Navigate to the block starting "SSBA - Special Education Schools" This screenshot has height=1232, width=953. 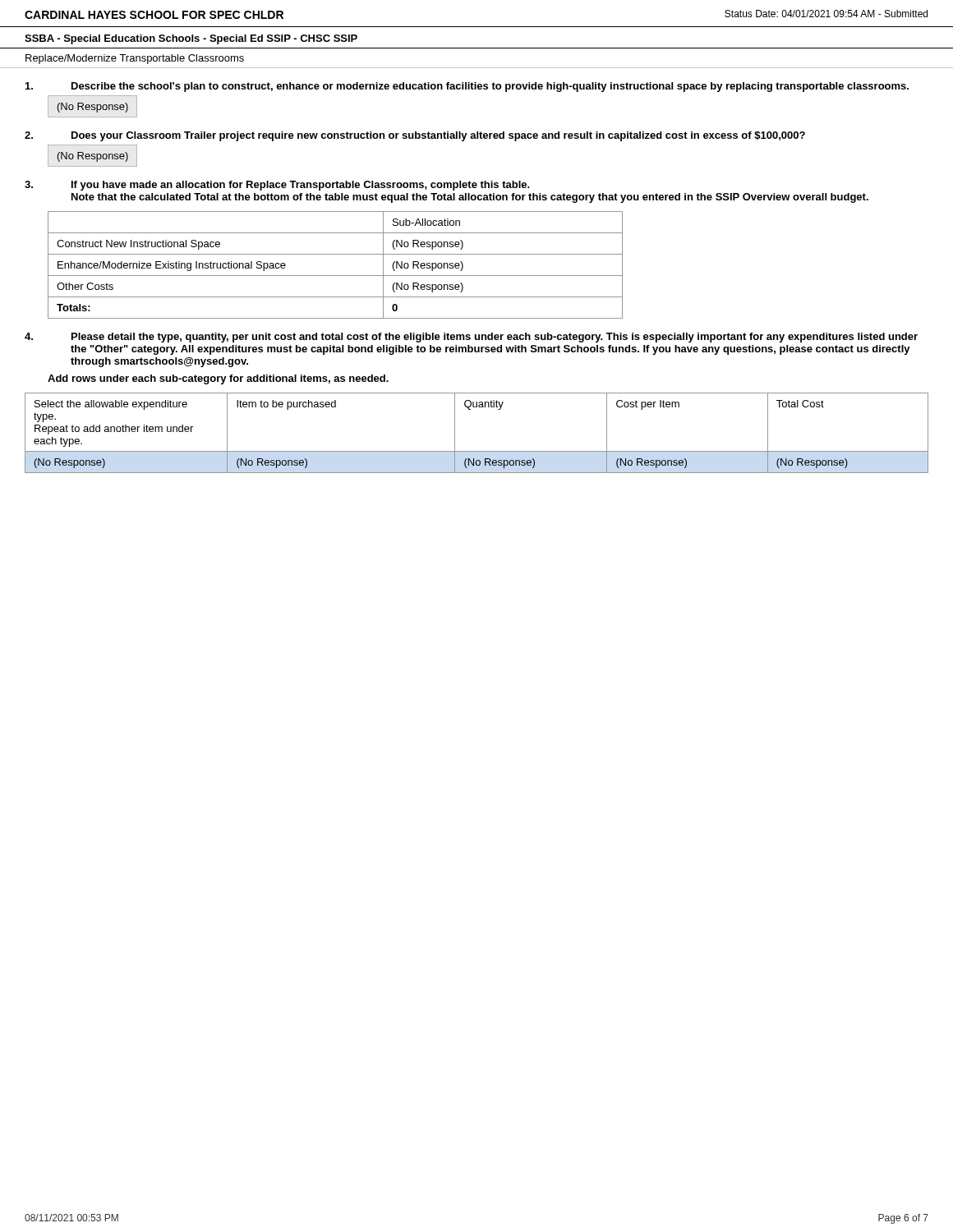(191, 38)
